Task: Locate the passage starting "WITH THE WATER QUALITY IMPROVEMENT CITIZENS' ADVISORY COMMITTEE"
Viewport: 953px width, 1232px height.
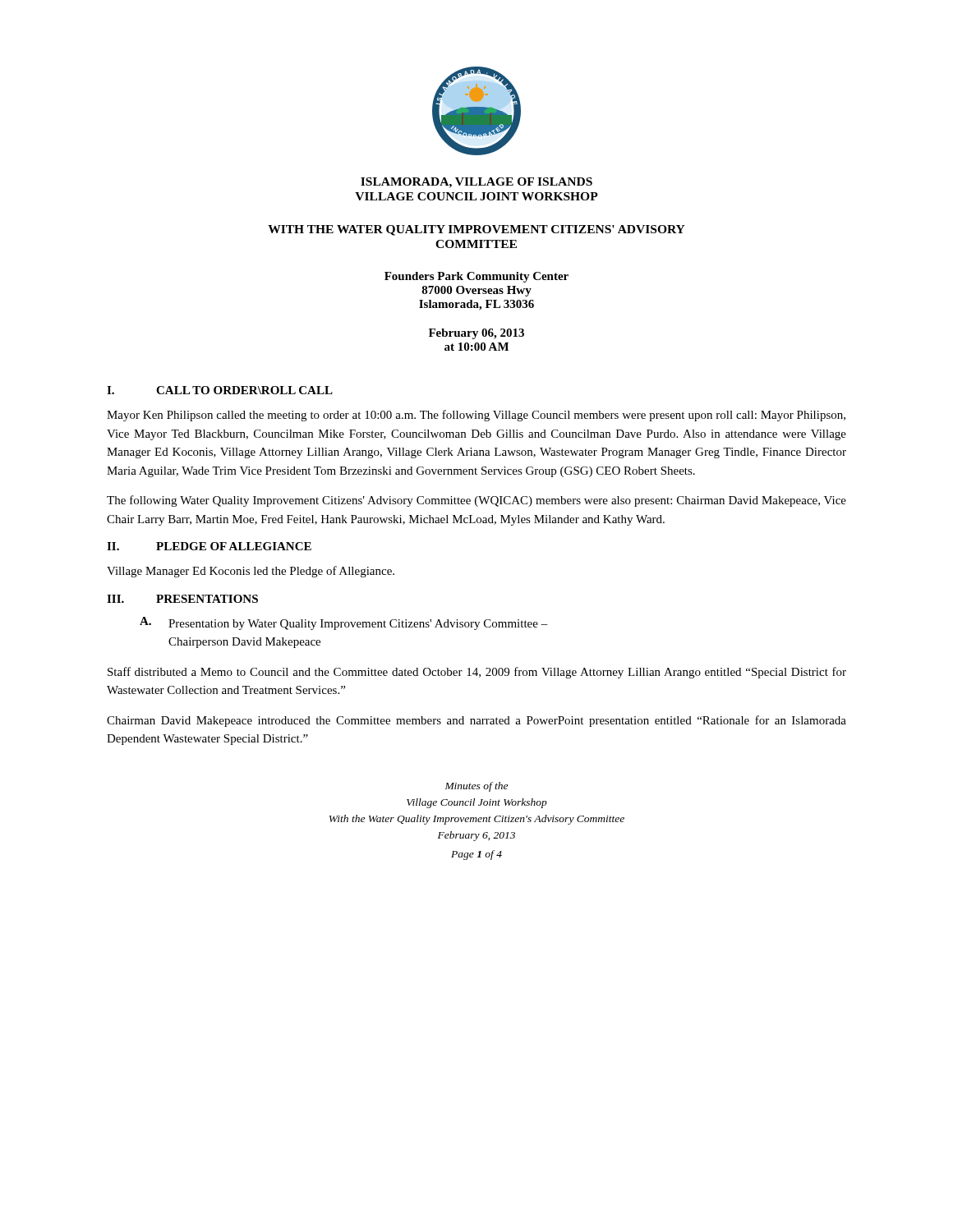Action: (476, 237)
